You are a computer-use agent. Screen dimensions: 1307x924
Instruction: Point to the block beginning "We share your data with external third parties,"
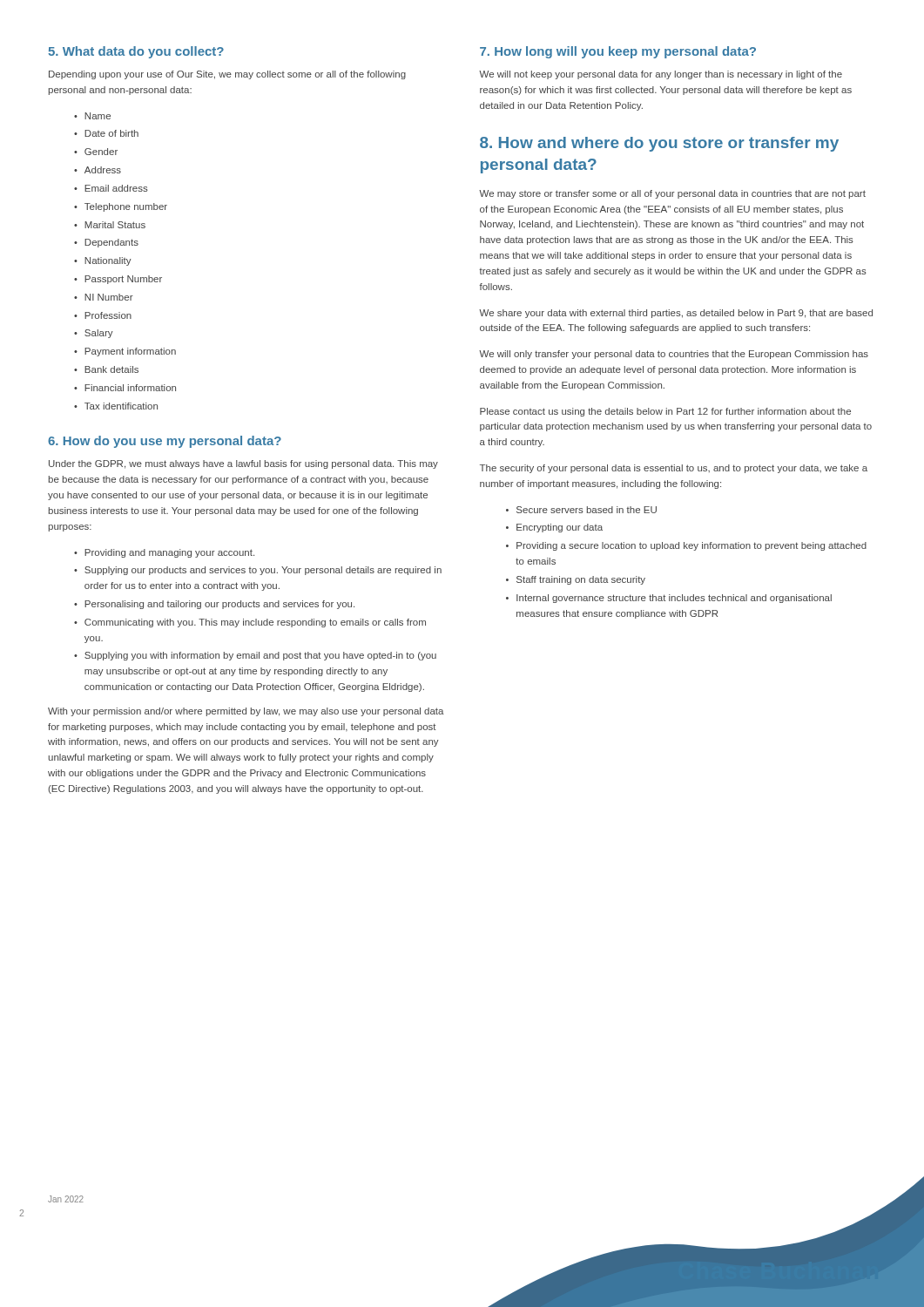(676, 320)
